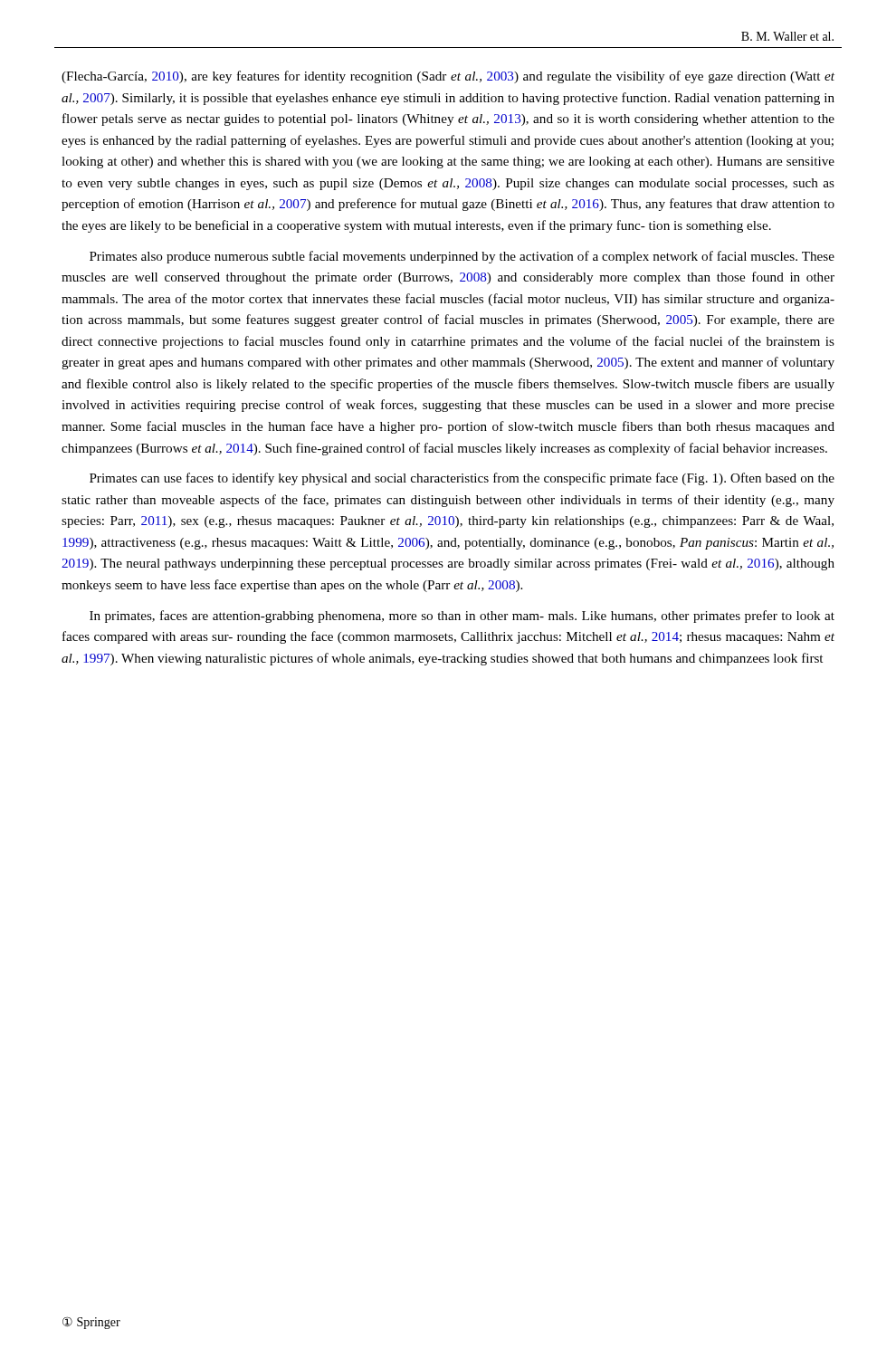This screenshot has height=1358, width=896.
Task: Locate the region starting "Primates can use faces to identify key physical"
Action: 448,531
